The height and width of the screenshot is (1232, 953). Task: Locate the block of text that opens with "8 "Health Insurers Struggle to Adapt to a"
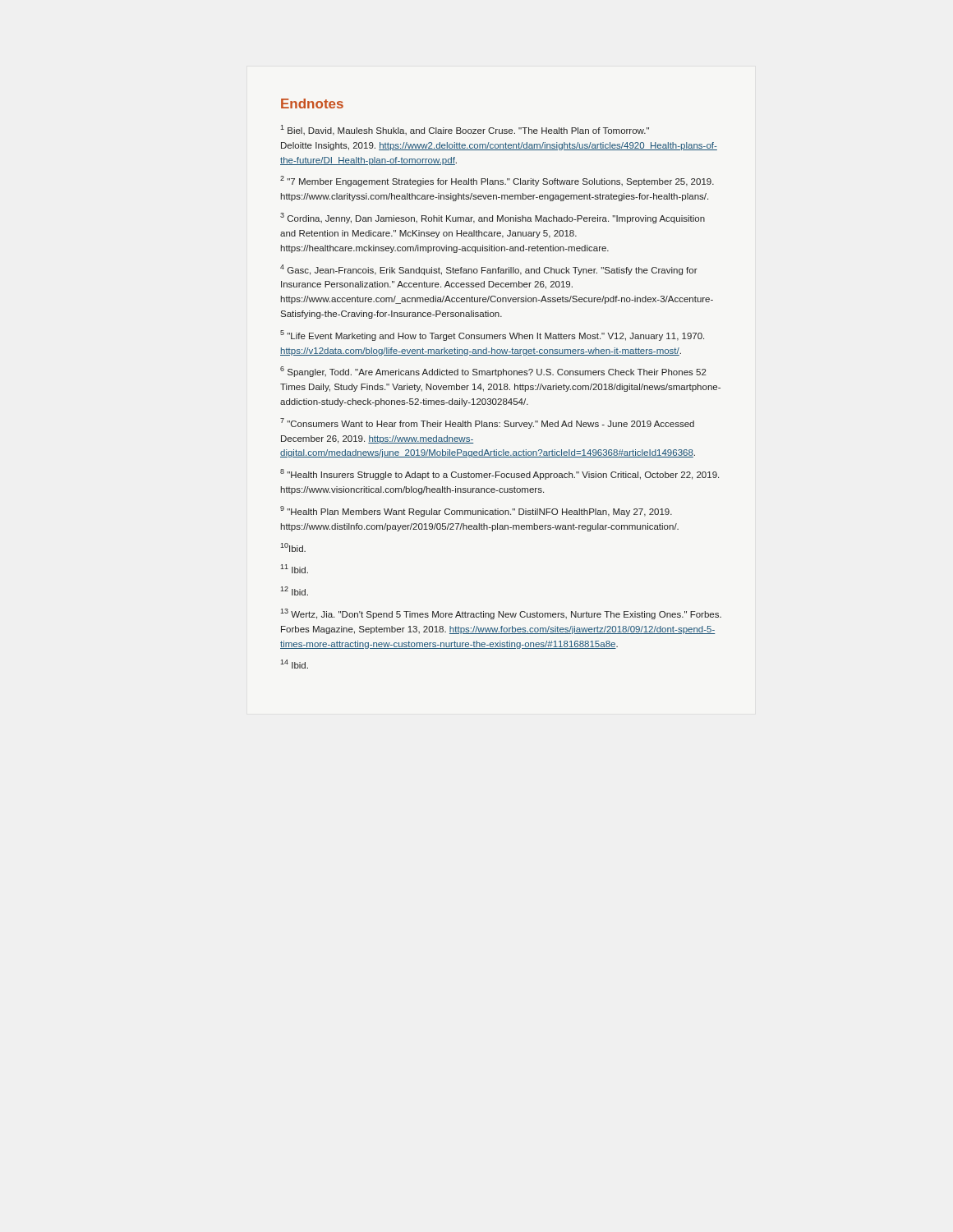coord(500,481)
